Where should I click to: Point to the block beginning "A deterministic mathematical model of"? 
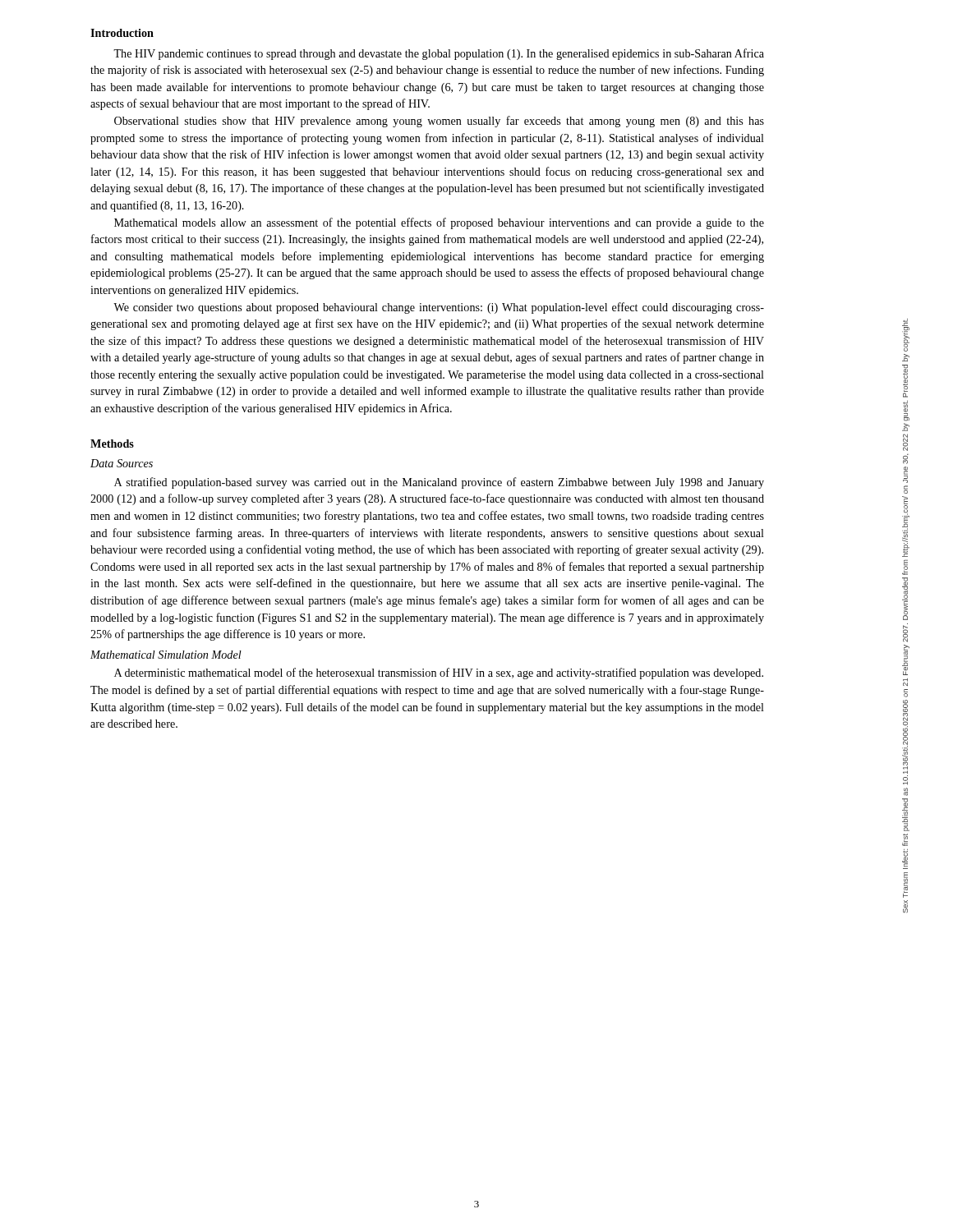coord(427,699)
